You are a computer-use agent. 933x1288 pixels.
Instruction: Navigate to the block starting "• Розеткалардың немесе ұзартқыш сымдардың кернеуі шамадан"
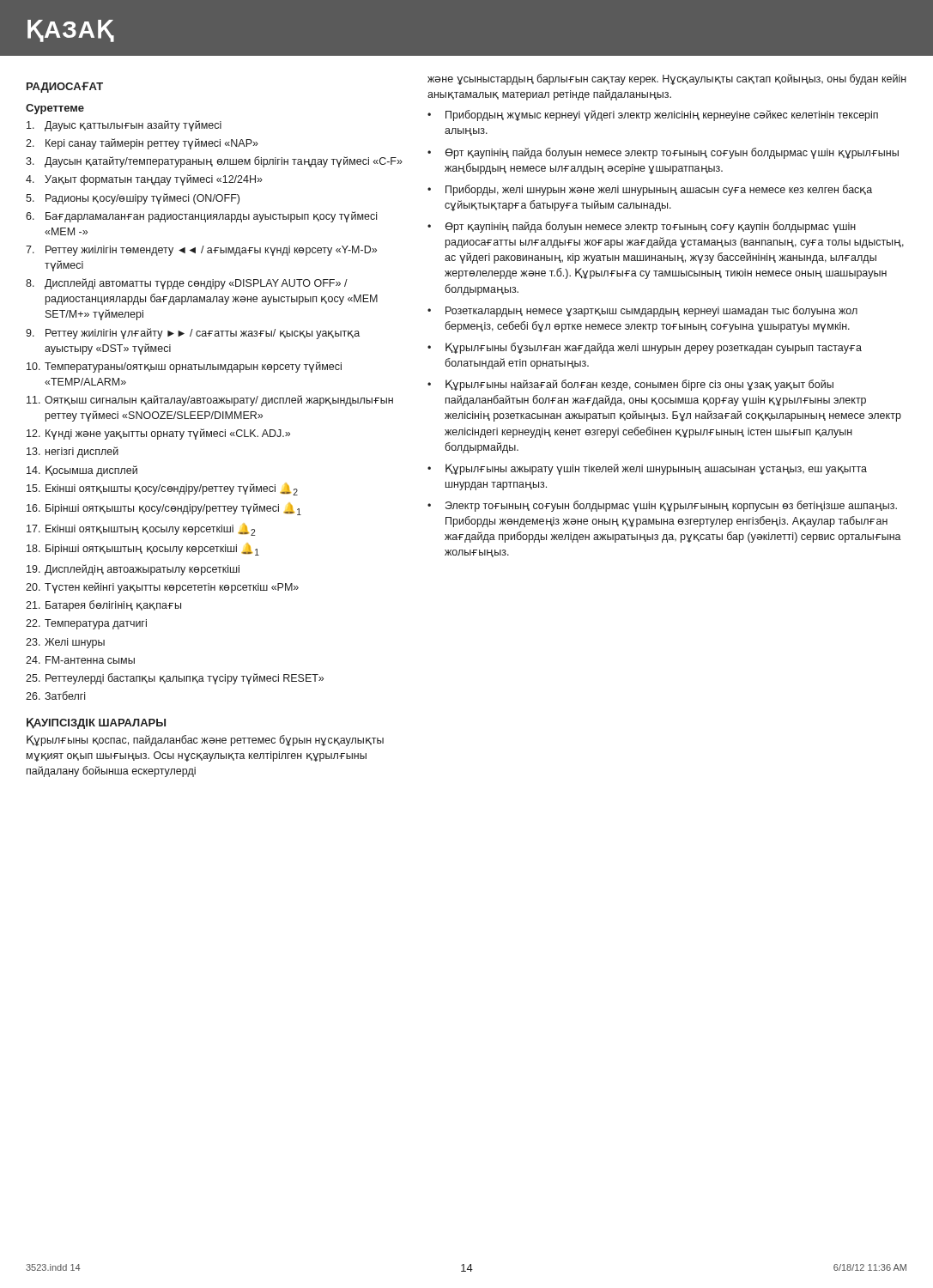[x=667, y=318]
